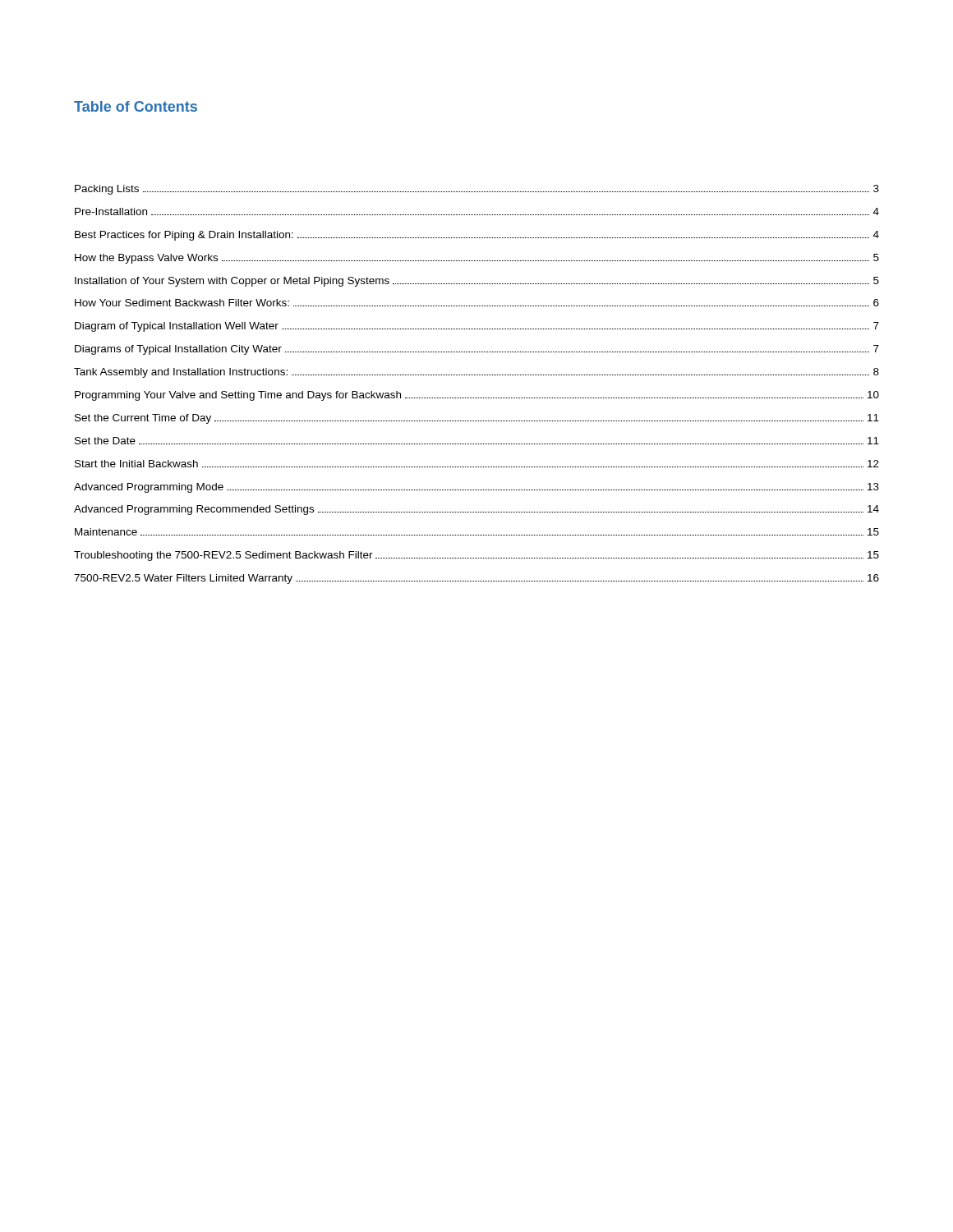
Task: Select the list item with the text "Best Practices for Piping & Drain Installation:"
Action: [x=476, y=235]
